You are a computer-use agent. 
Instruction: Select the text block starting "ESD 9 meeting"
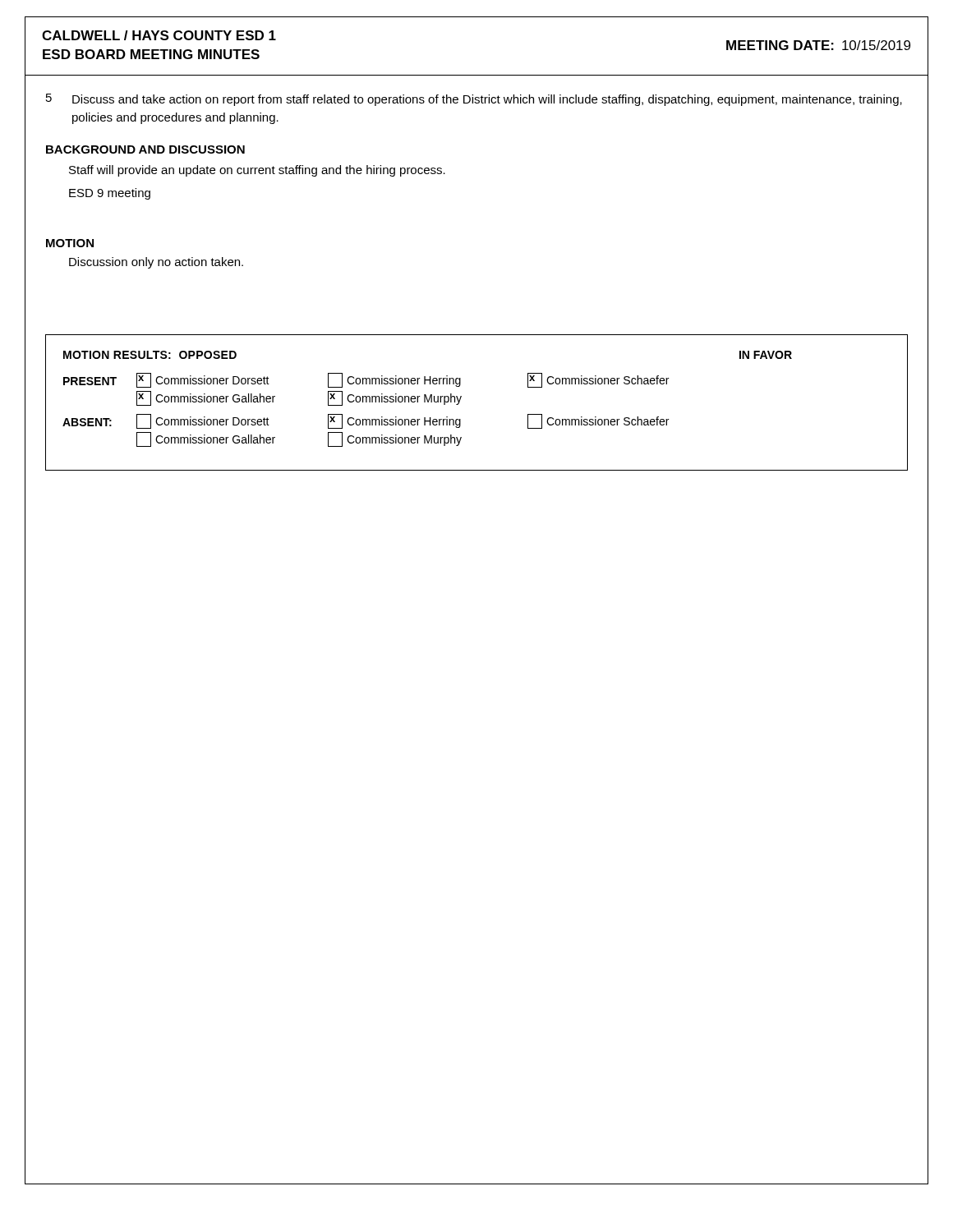pos(110,193)
